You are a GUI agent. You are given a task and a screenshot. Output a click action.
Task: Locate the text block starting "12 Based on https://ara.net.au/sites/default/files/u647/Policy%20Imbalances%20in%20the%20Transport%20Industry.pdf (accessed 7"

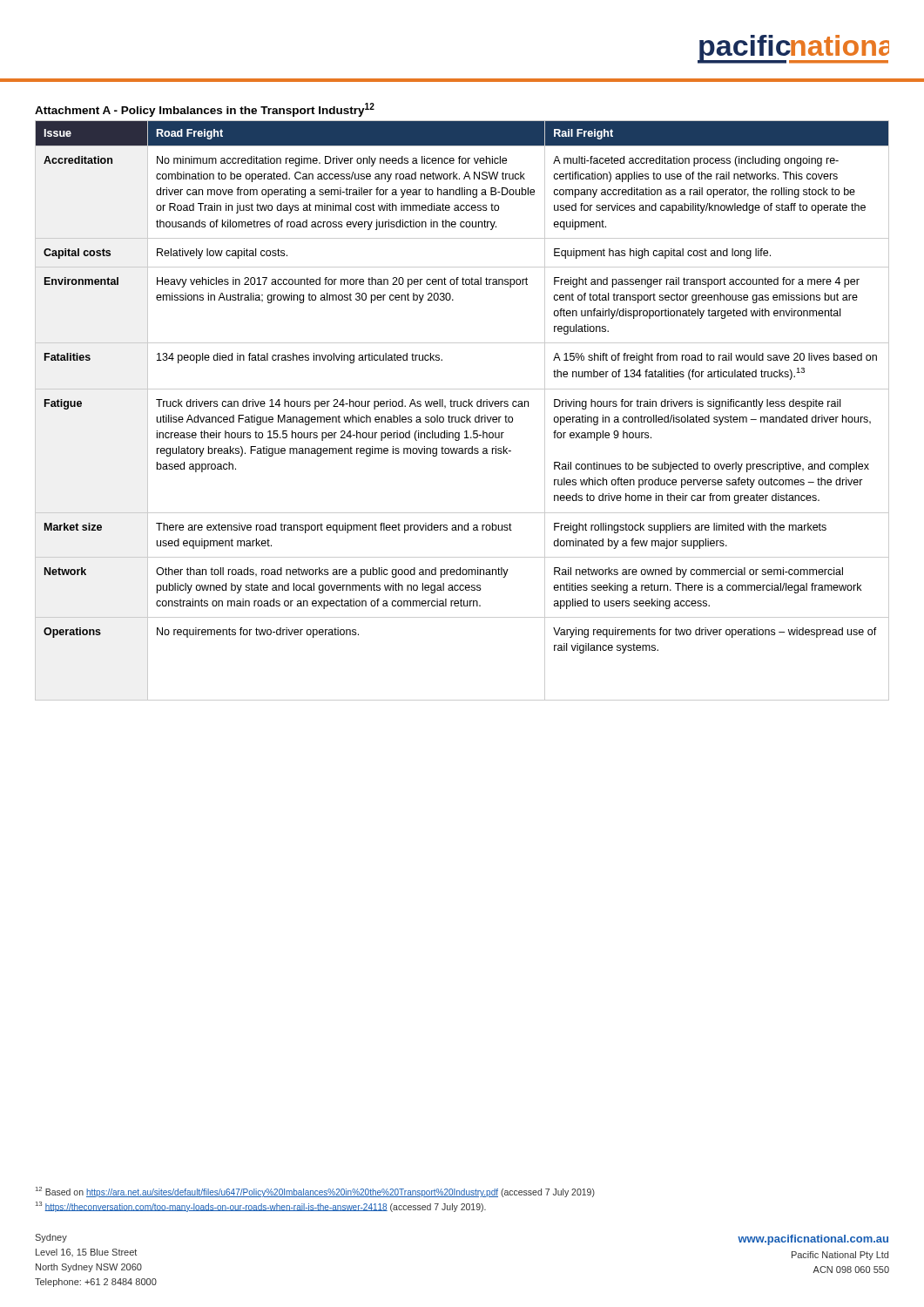(x=315, y=1191)
